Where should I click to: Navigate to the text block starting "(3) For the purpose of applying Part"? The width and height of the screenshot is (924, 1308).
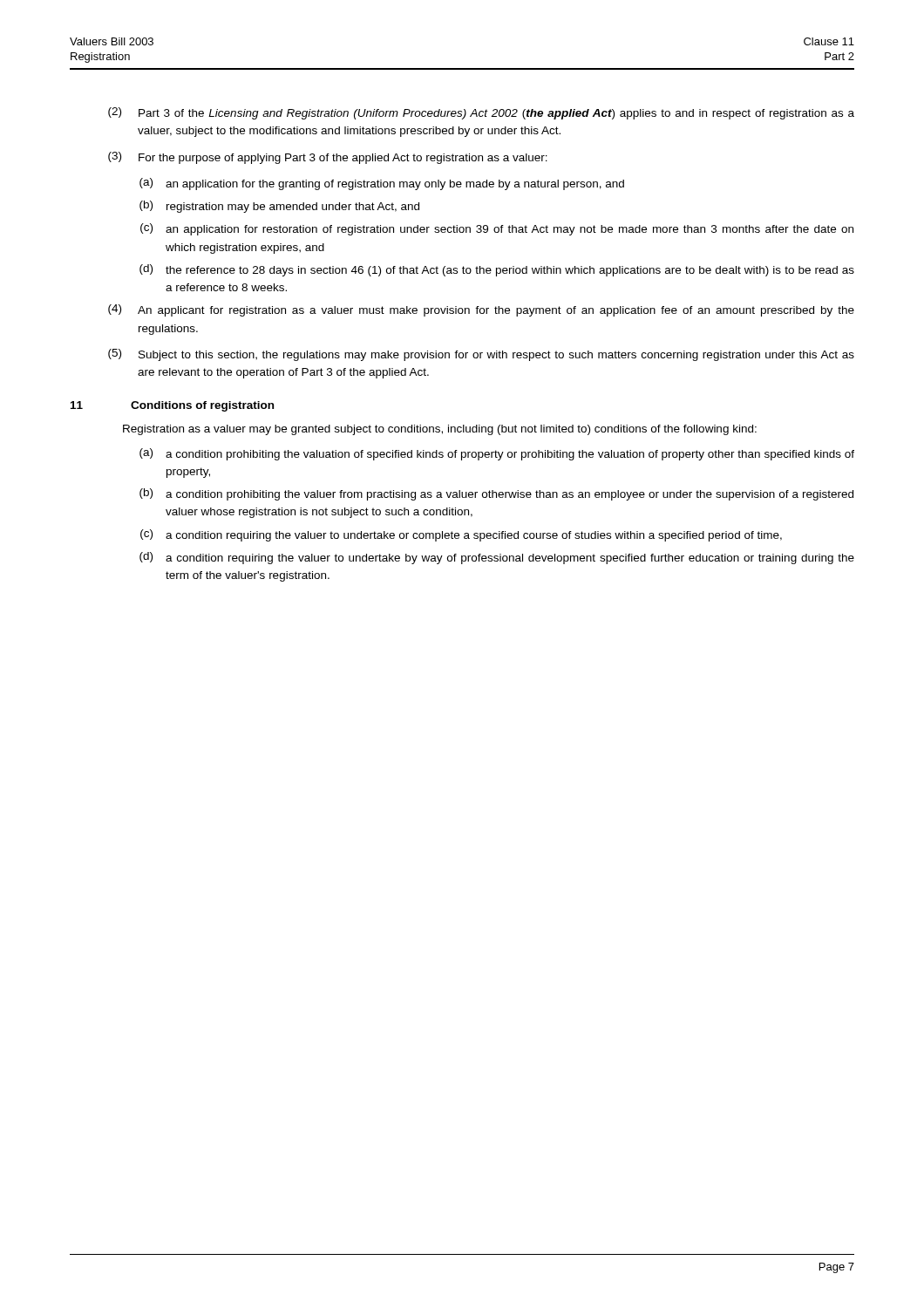tap(462, 158)
